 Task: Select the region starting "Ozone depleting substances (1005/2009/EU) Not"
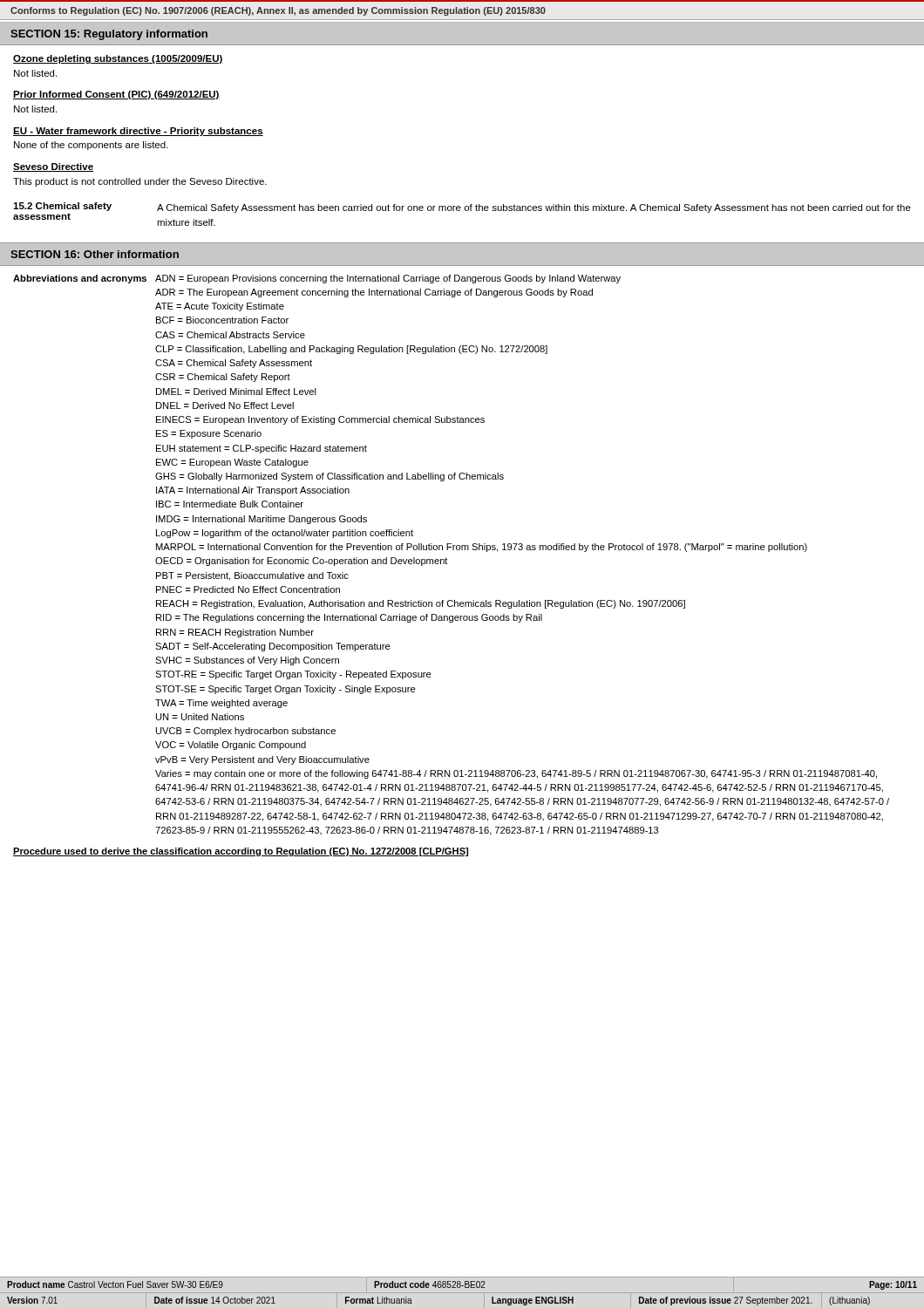118,66
